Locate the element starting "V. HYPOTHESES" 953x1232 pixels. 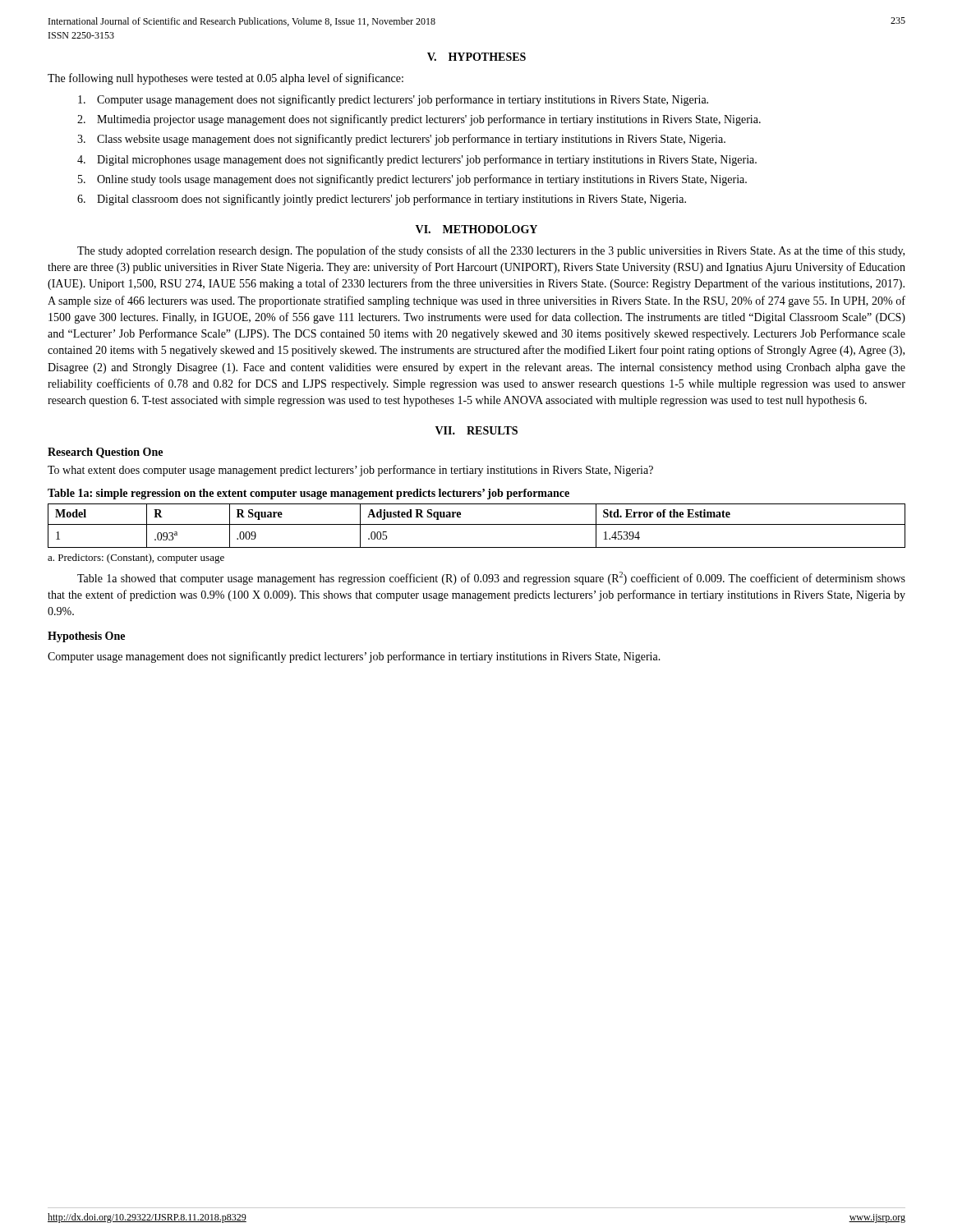476,57
